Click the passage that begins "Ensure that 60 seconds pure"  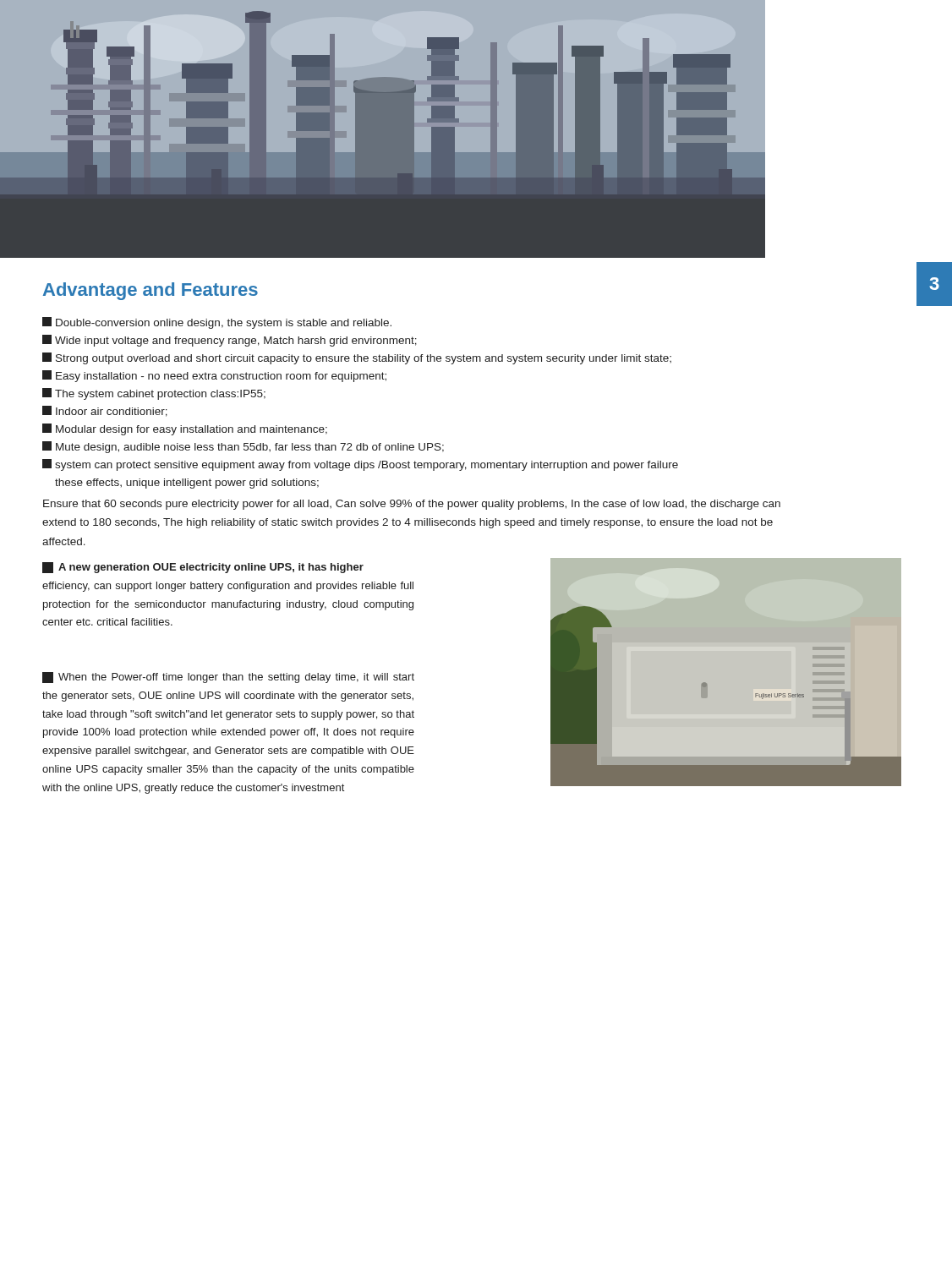coord(412,522)
